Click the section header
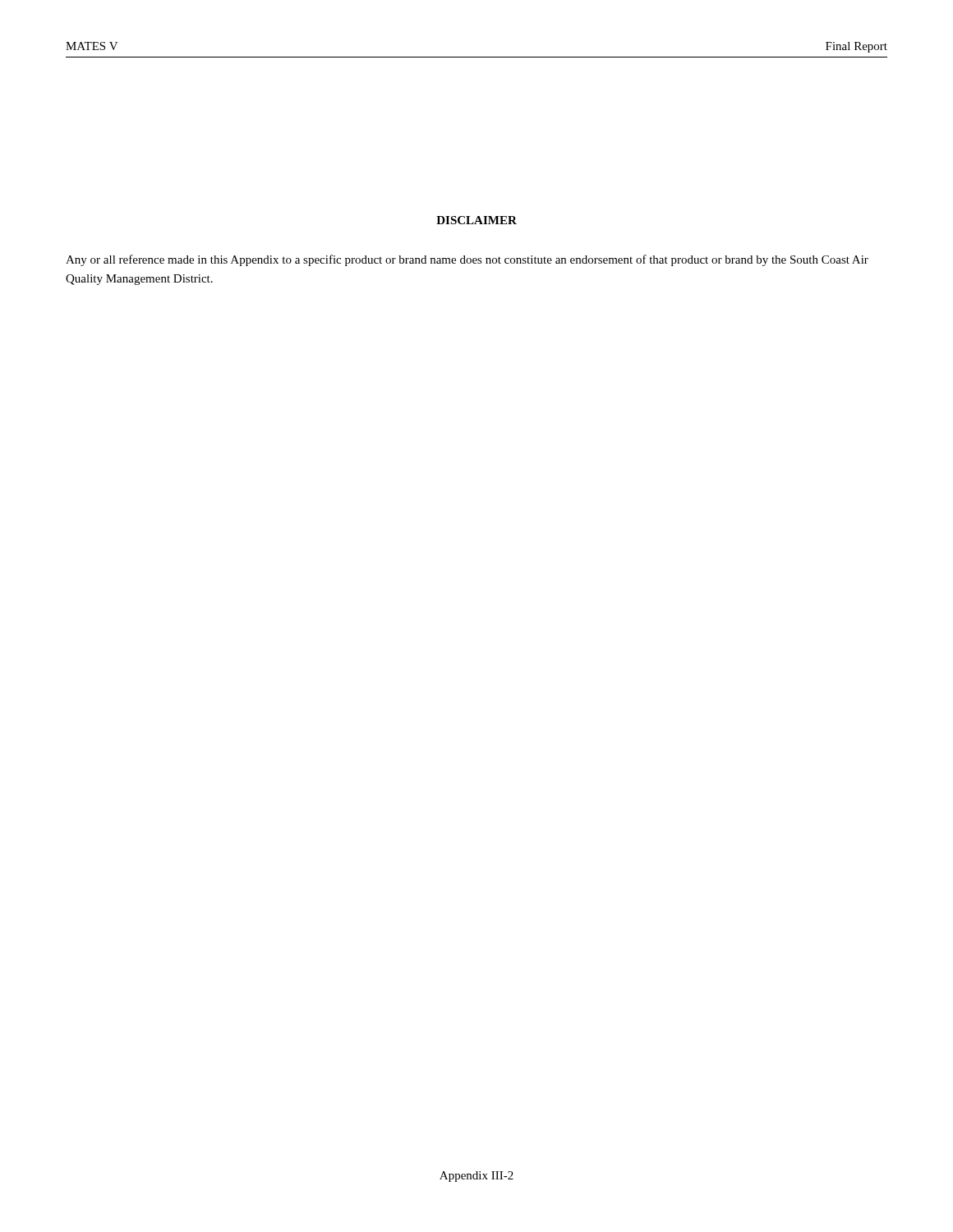 tap(476, 220)
